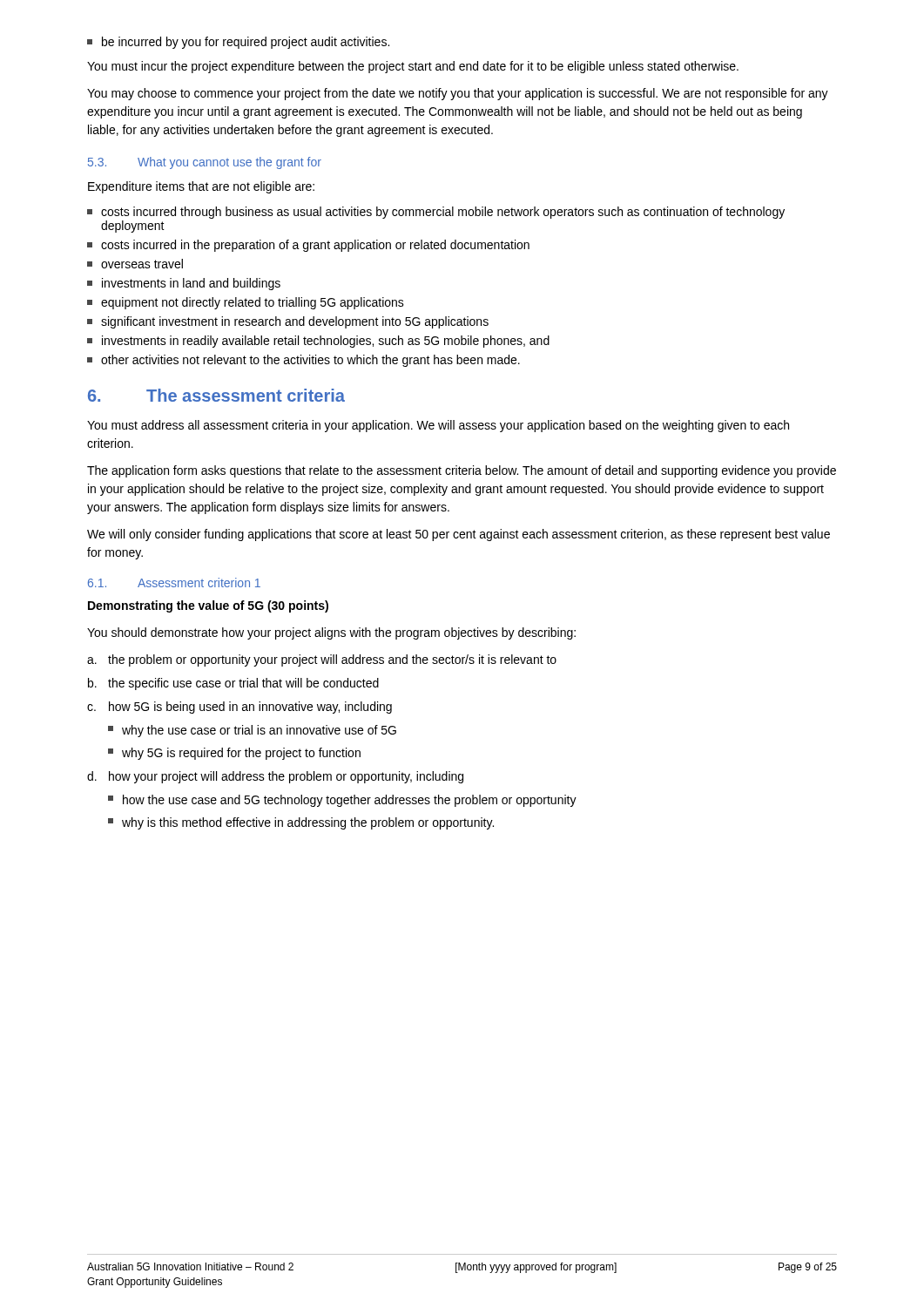Locate the element starting "The application form asks questions"
Viewport: 924px width, 1307px height.
coord(462,489)
